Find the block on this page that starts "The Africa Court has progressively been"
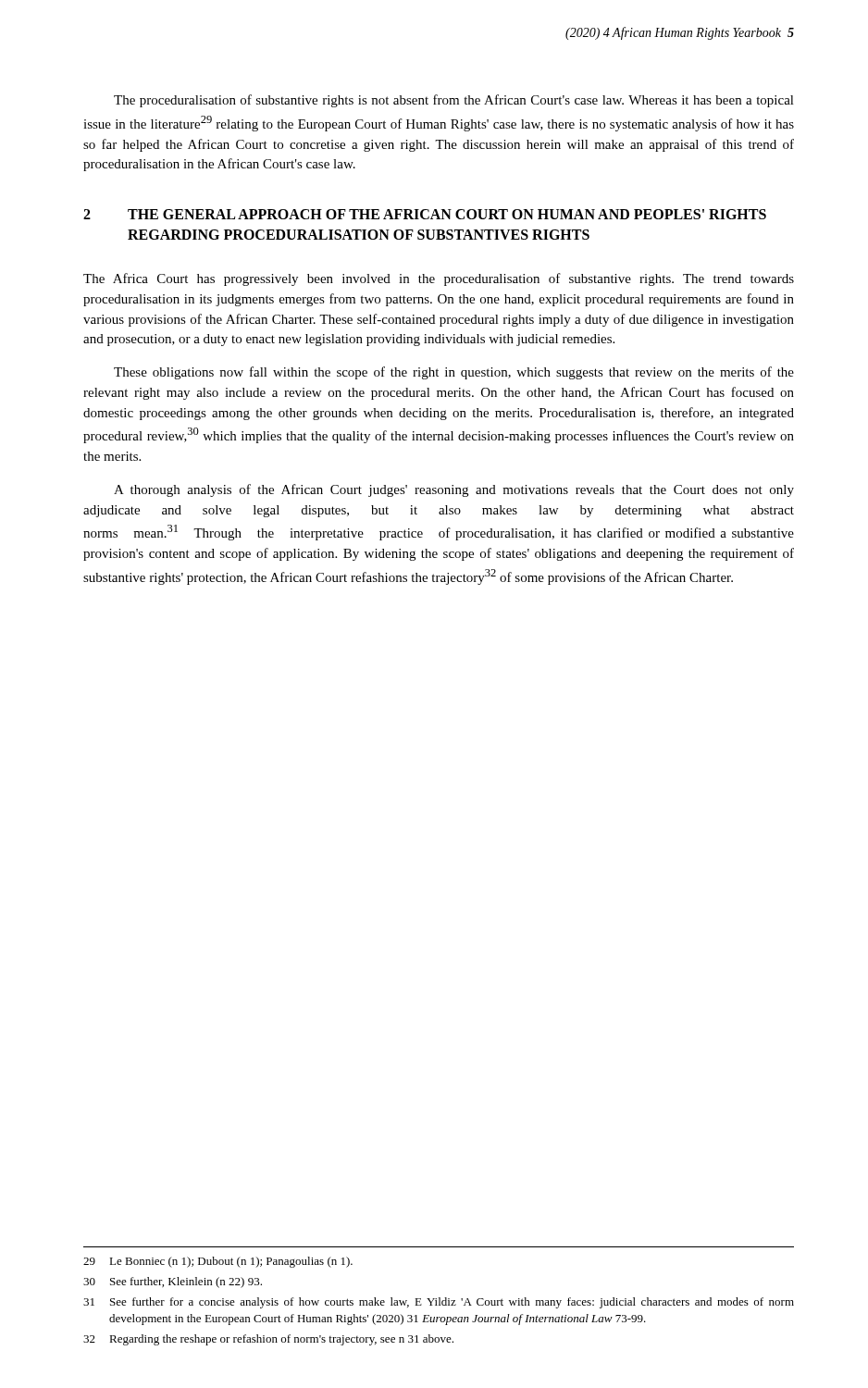Image resolution: width=868 pixels, height=1388 pixels. click(439, 310)
